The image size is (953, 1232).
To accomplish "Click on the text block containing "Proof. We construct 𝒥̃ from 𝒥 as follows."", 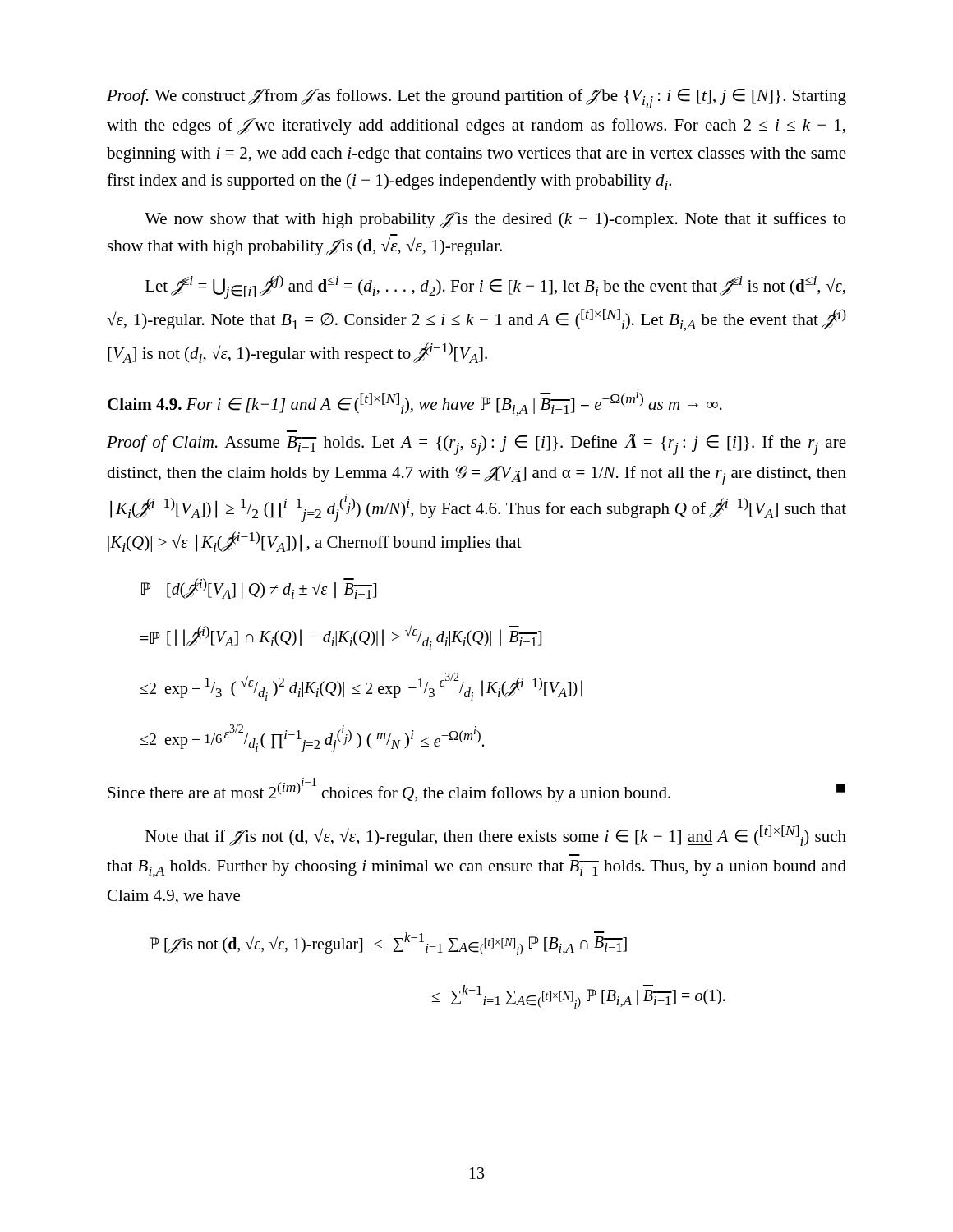I will 476,139.
